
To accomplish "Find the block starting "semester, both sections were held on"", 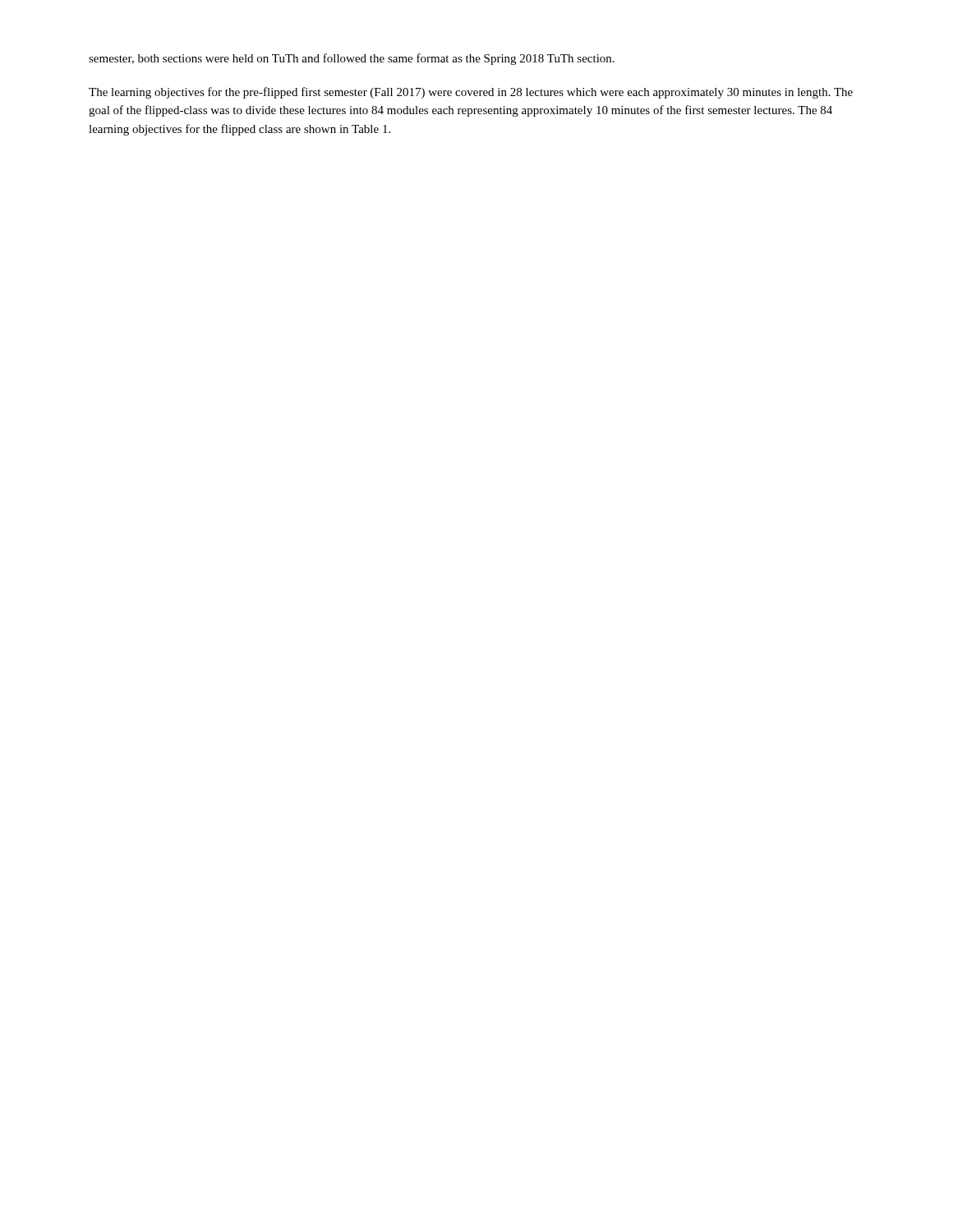I will click(x=352, y=58).
